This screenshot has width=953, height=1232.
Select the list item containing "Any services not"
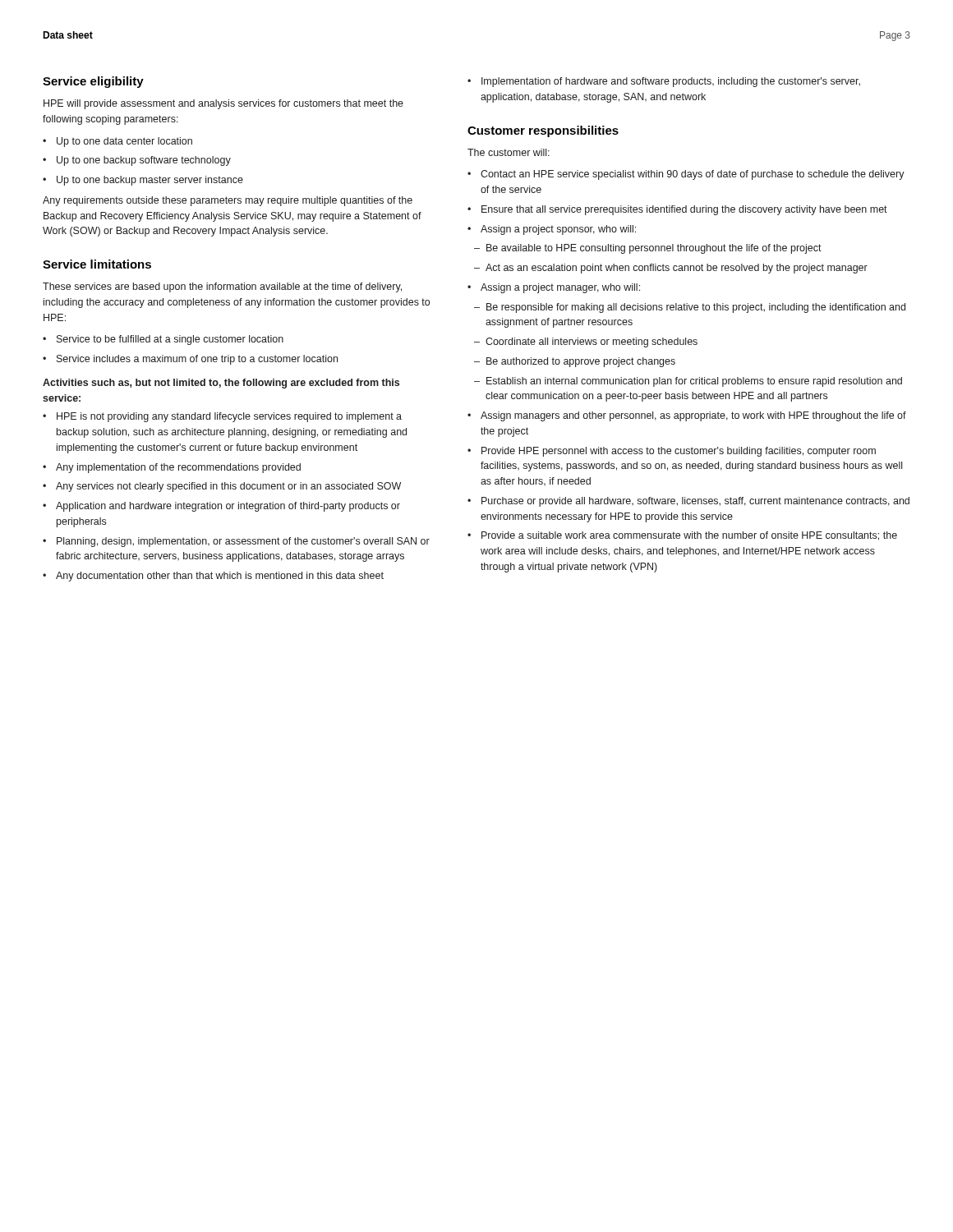click(x=239, y=487)
